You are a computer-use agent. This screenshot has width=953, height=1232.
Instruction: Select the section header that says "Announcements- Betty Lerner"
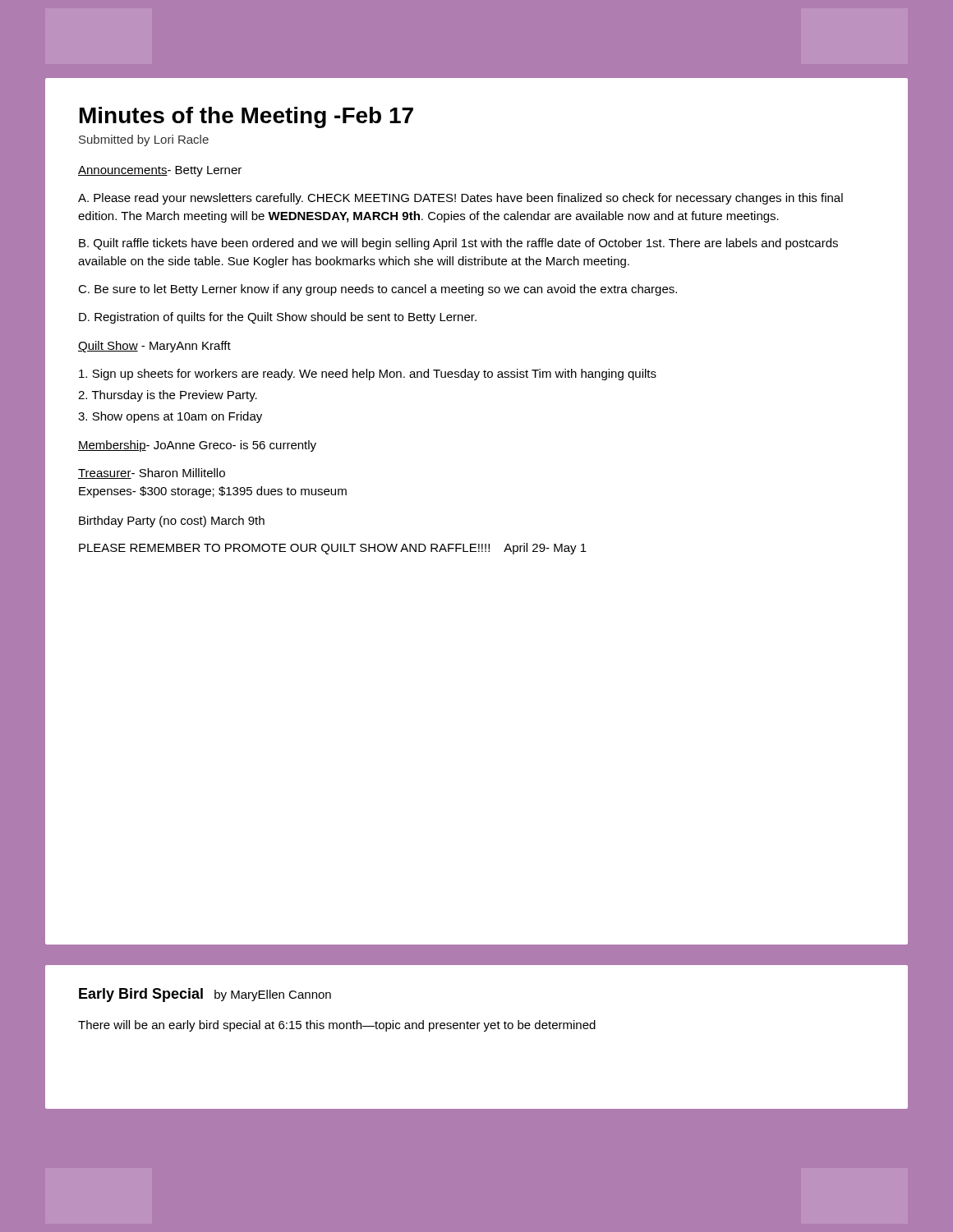(x=160, y=171)
